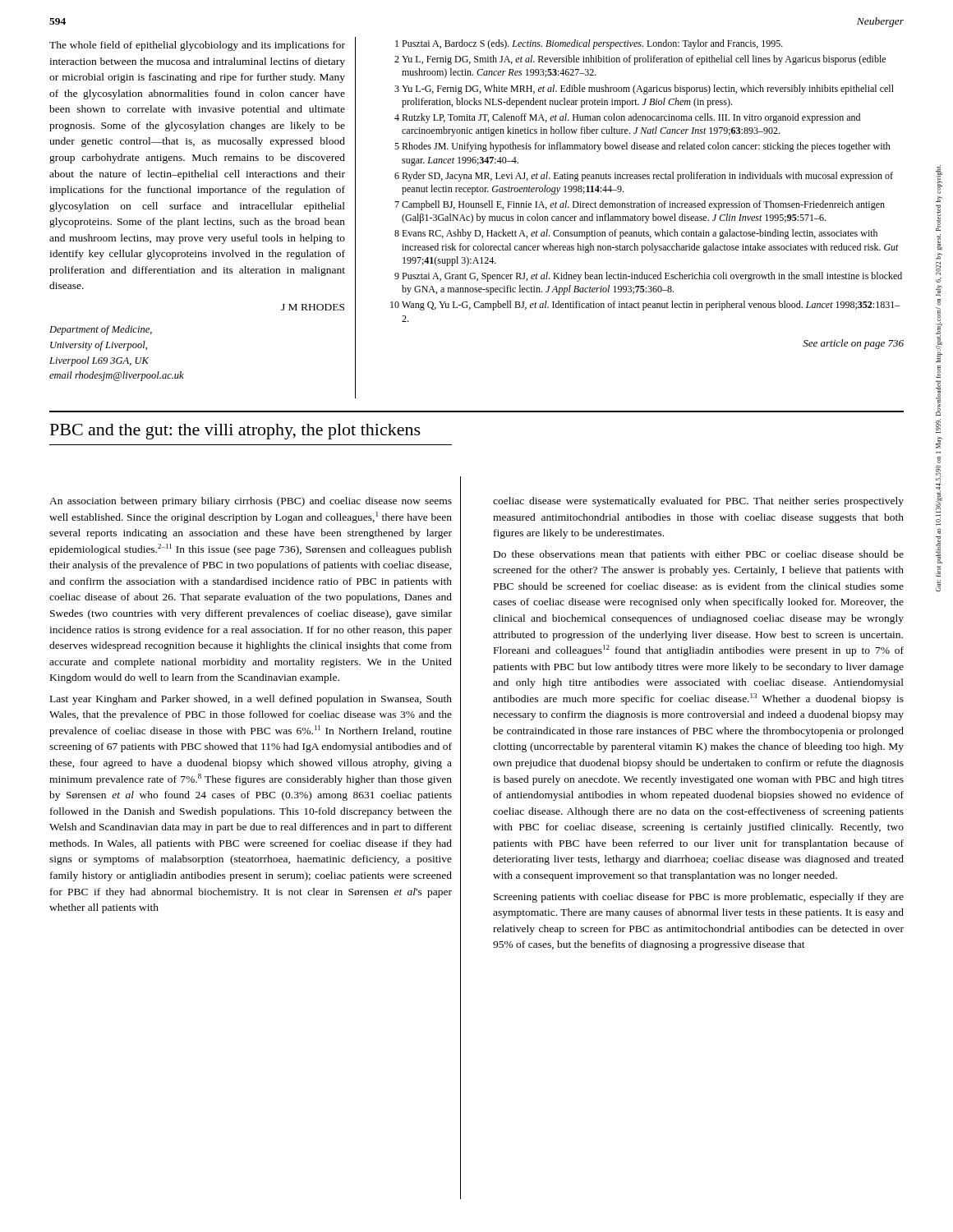The image size is (953, 1232).
Task: Select the list item with the text "2 Yu L, Fernig"
Action: 645,66
